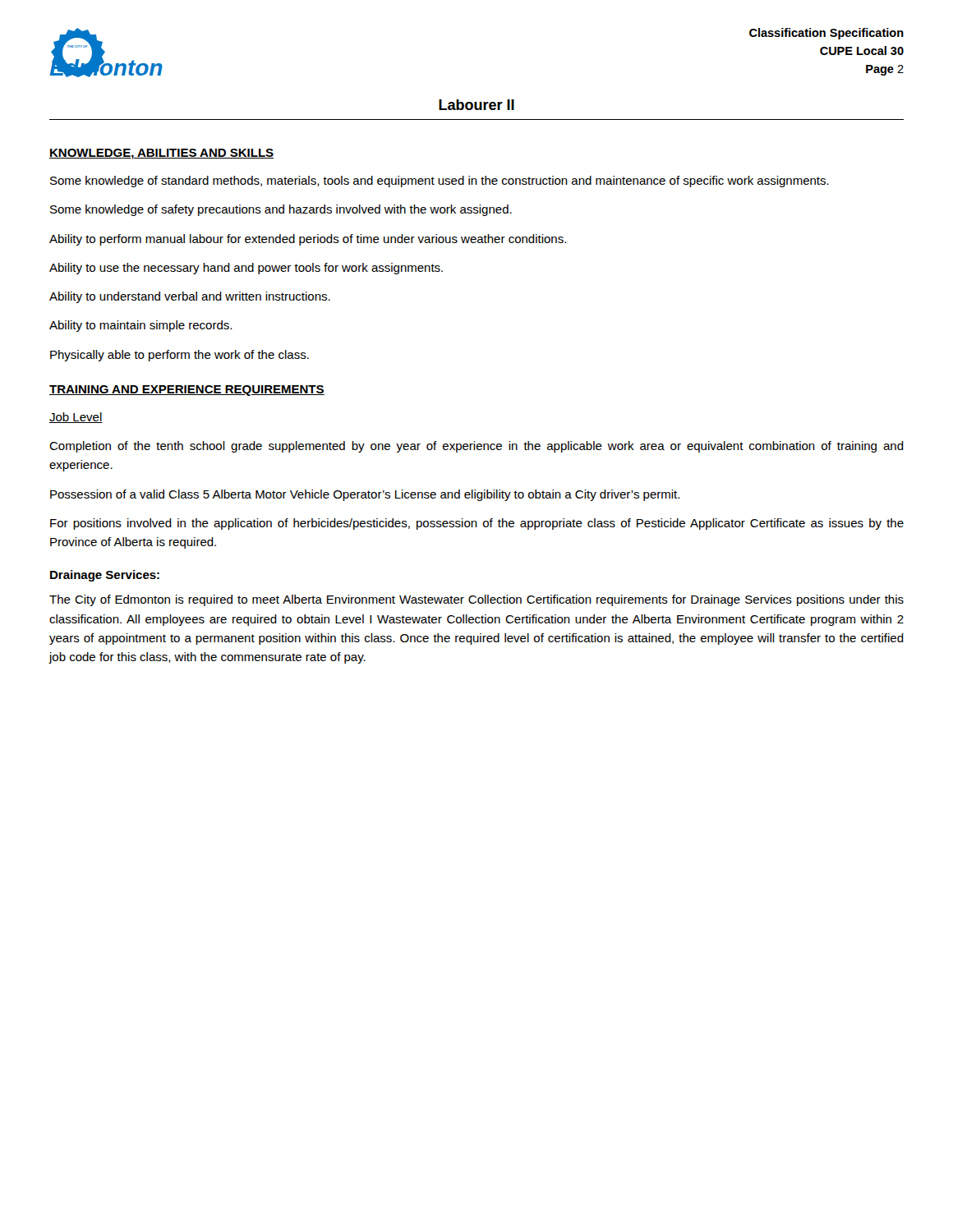Locate the text "Labourer II"

coord(476,105)
